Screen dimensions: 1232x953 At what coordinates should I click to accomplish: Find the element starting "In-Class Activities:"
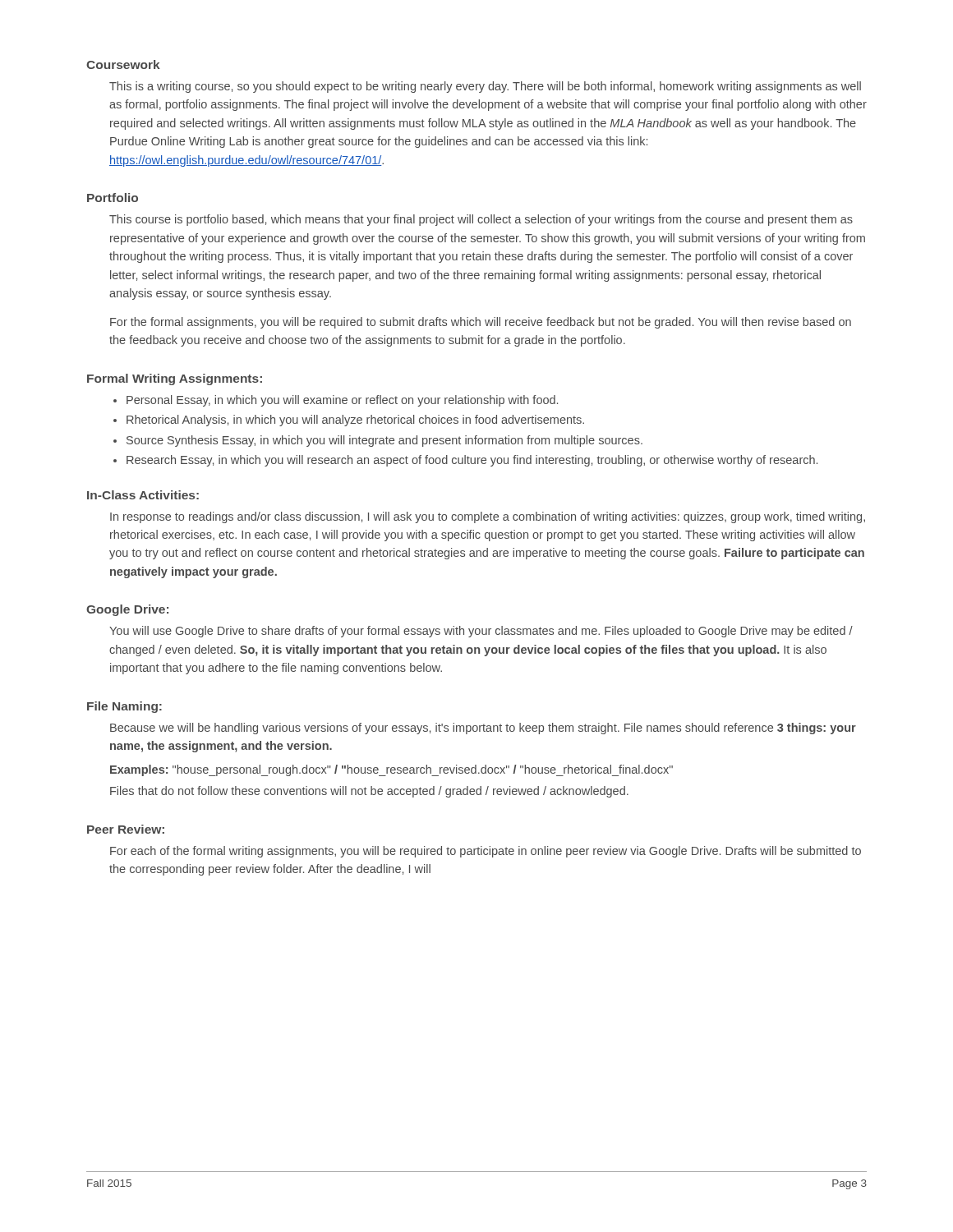[143, 494]
